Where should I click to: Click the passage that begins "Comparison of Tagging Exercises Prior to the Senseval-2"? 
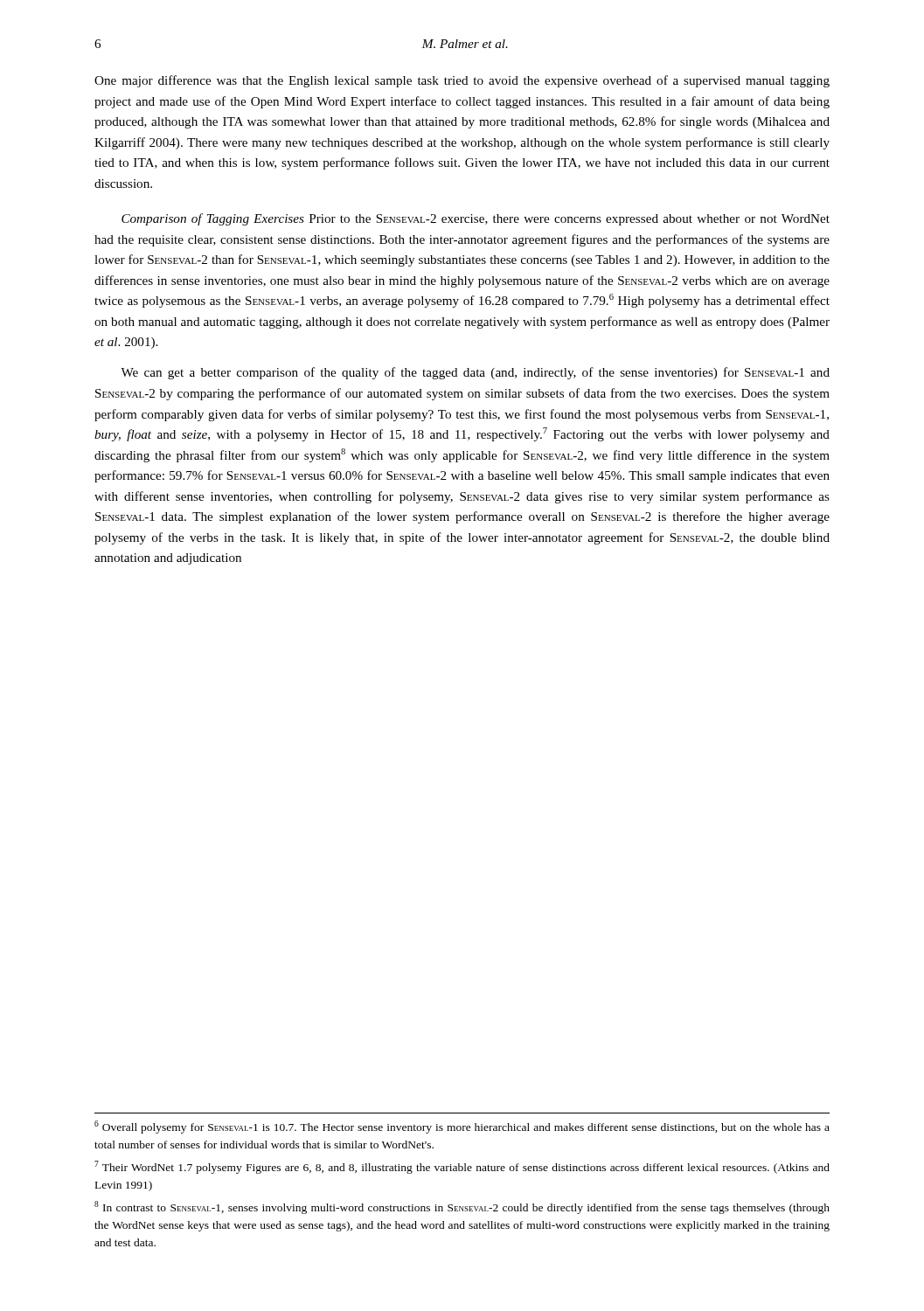[462, 280]
